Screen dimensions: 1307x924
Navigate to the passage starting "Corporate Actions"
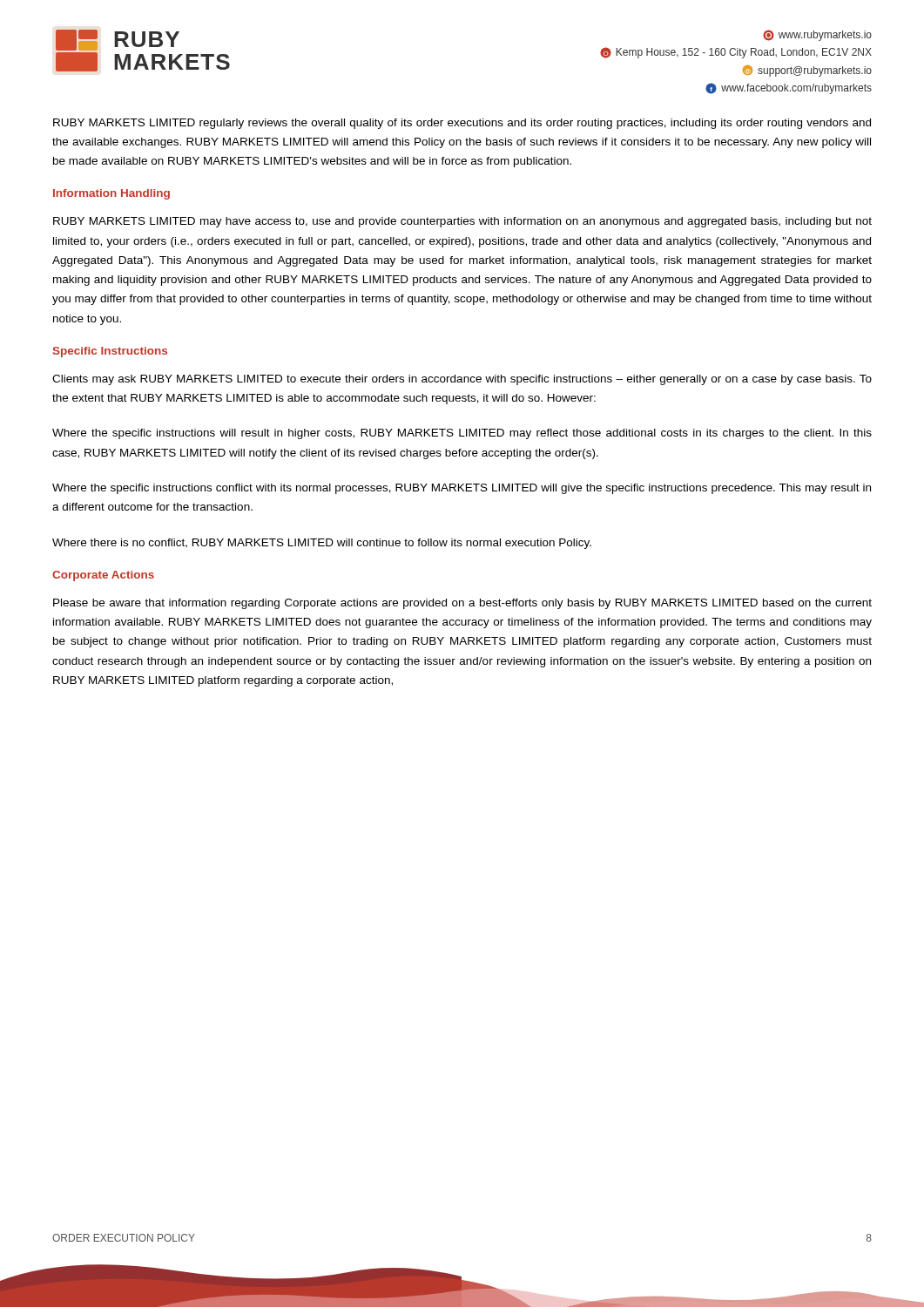[x=103, y=574]
